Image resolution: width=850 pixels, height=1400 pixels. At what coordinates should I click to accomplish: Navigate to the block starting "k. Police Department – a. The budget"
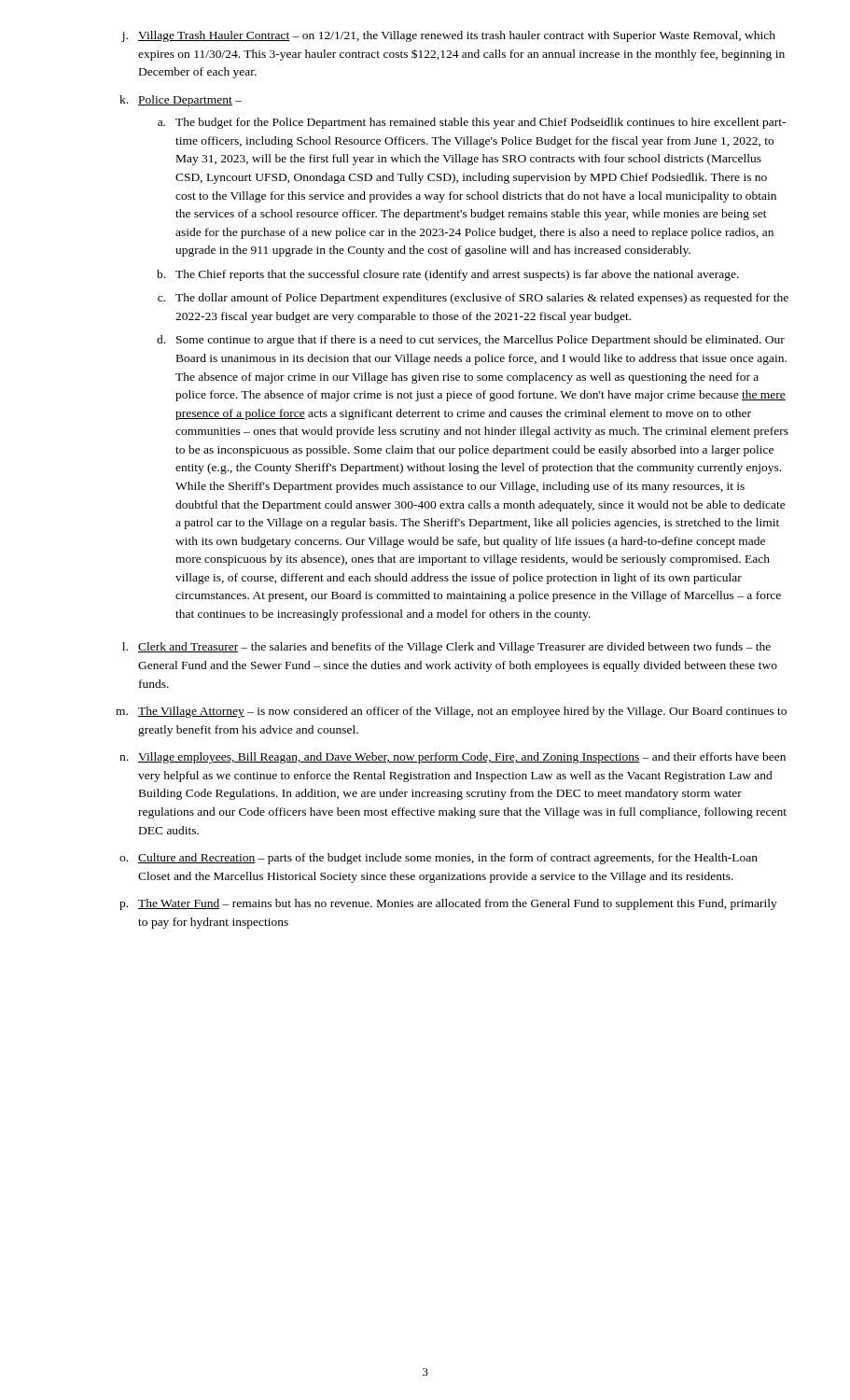pyautogui.click(x=441, y=359)
